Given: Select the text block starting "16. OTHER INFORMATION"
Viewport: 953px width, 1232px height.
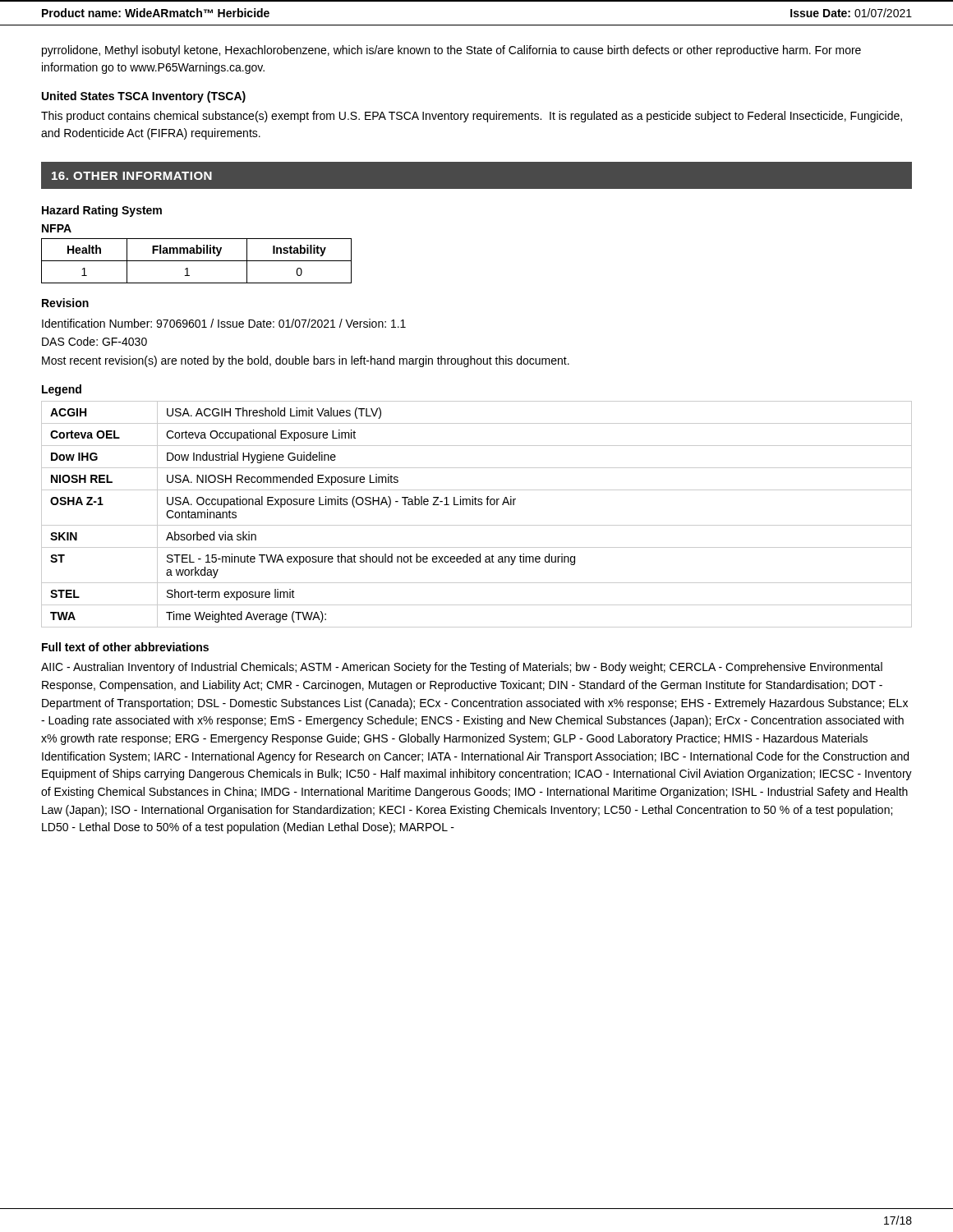Looking at the screenshot, I should (x=132, y=175).
